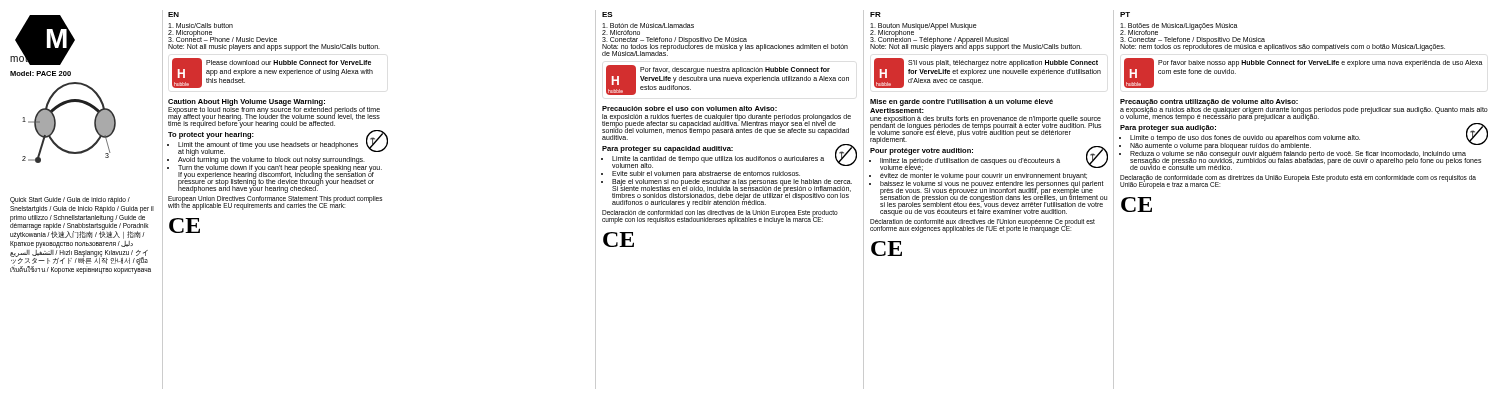Click the passage that begins "Evite subir el volumen para abstraerse de"
Viewport: 1500px width, 399px height.
pos(706,174)
